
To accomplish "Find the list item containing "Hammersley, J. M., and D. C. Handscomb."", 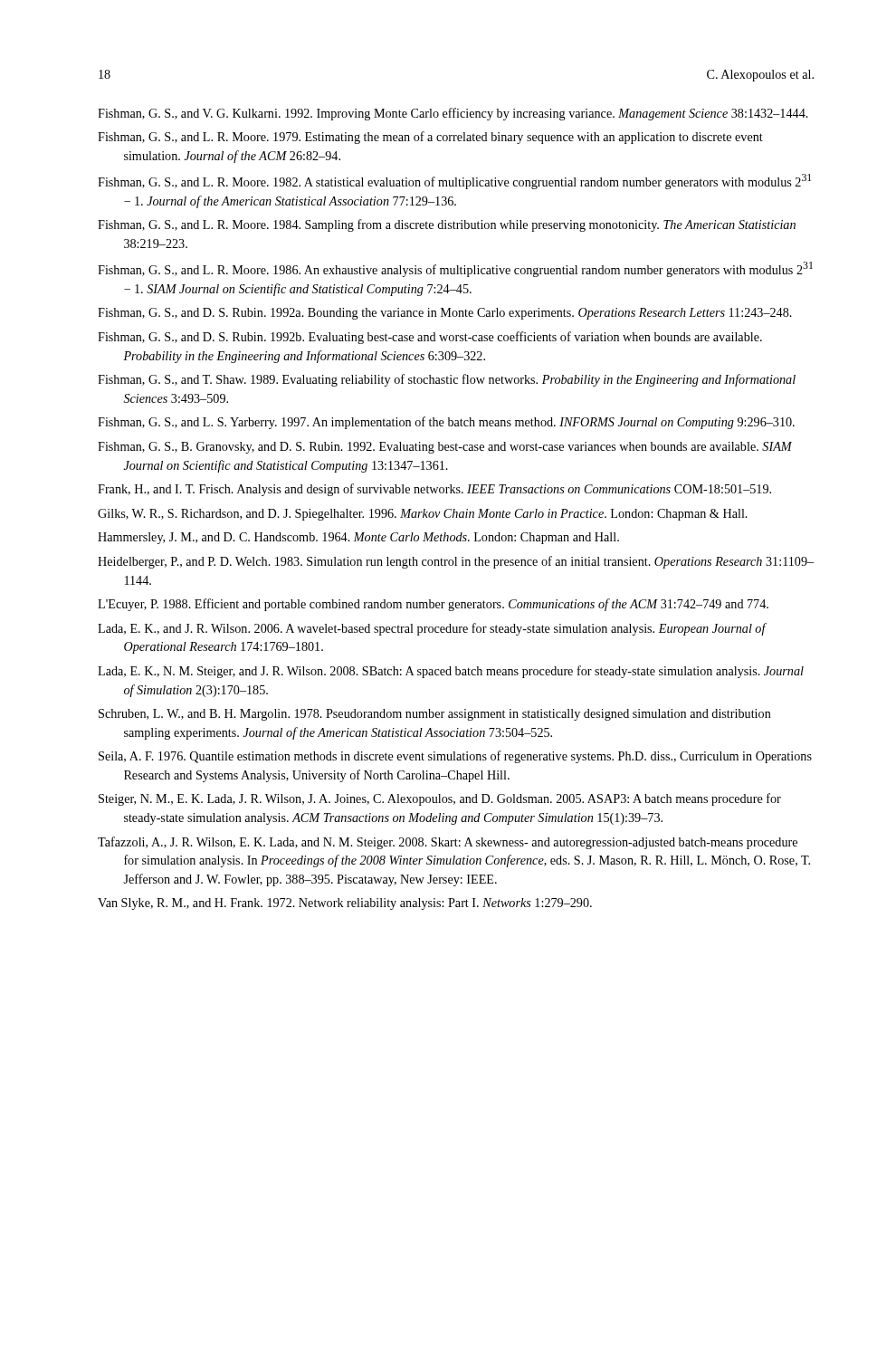I will coord(359,537).
